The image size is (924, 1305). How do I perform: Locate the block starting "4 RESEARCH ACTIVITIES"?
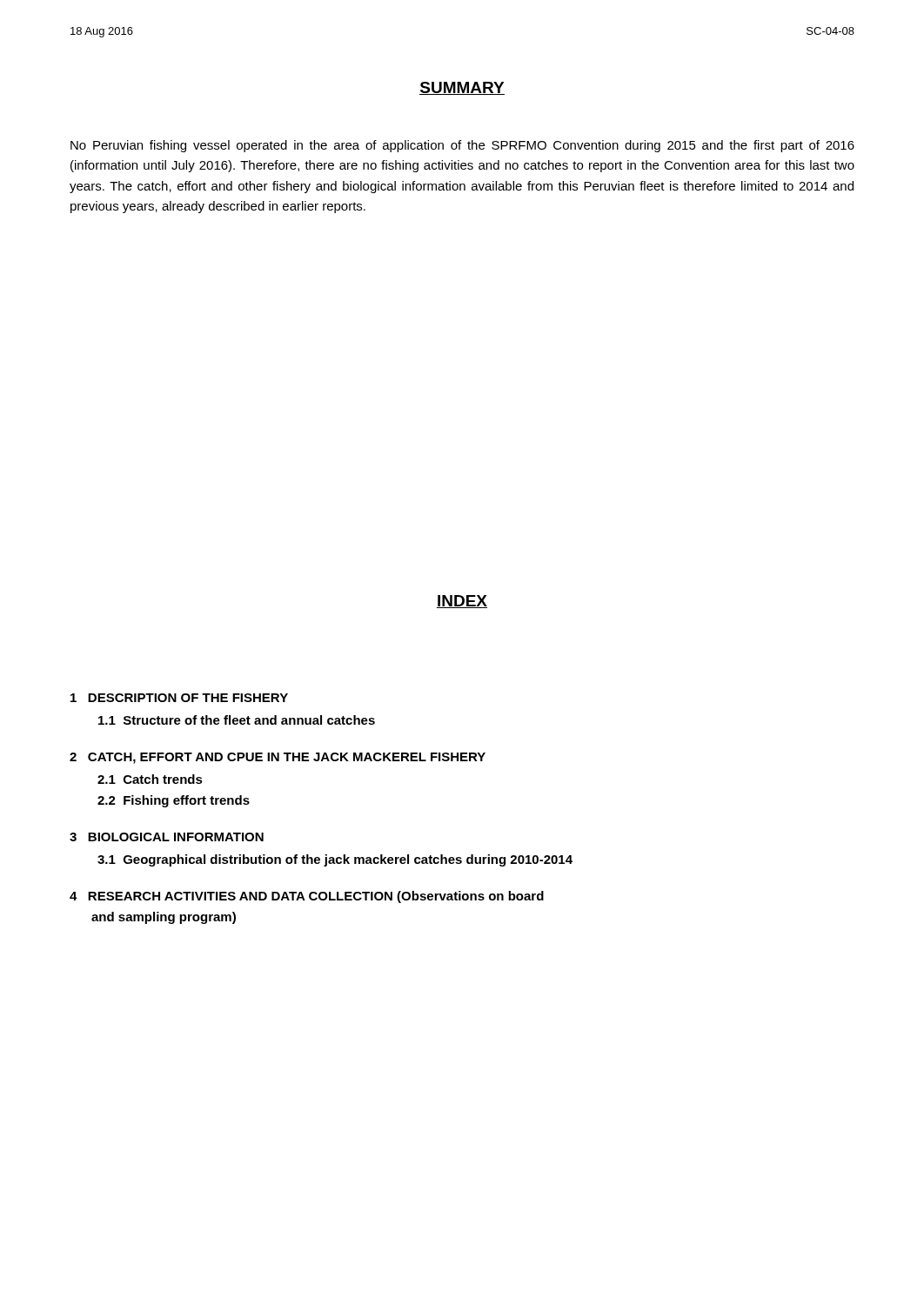(x=307, y=906)
